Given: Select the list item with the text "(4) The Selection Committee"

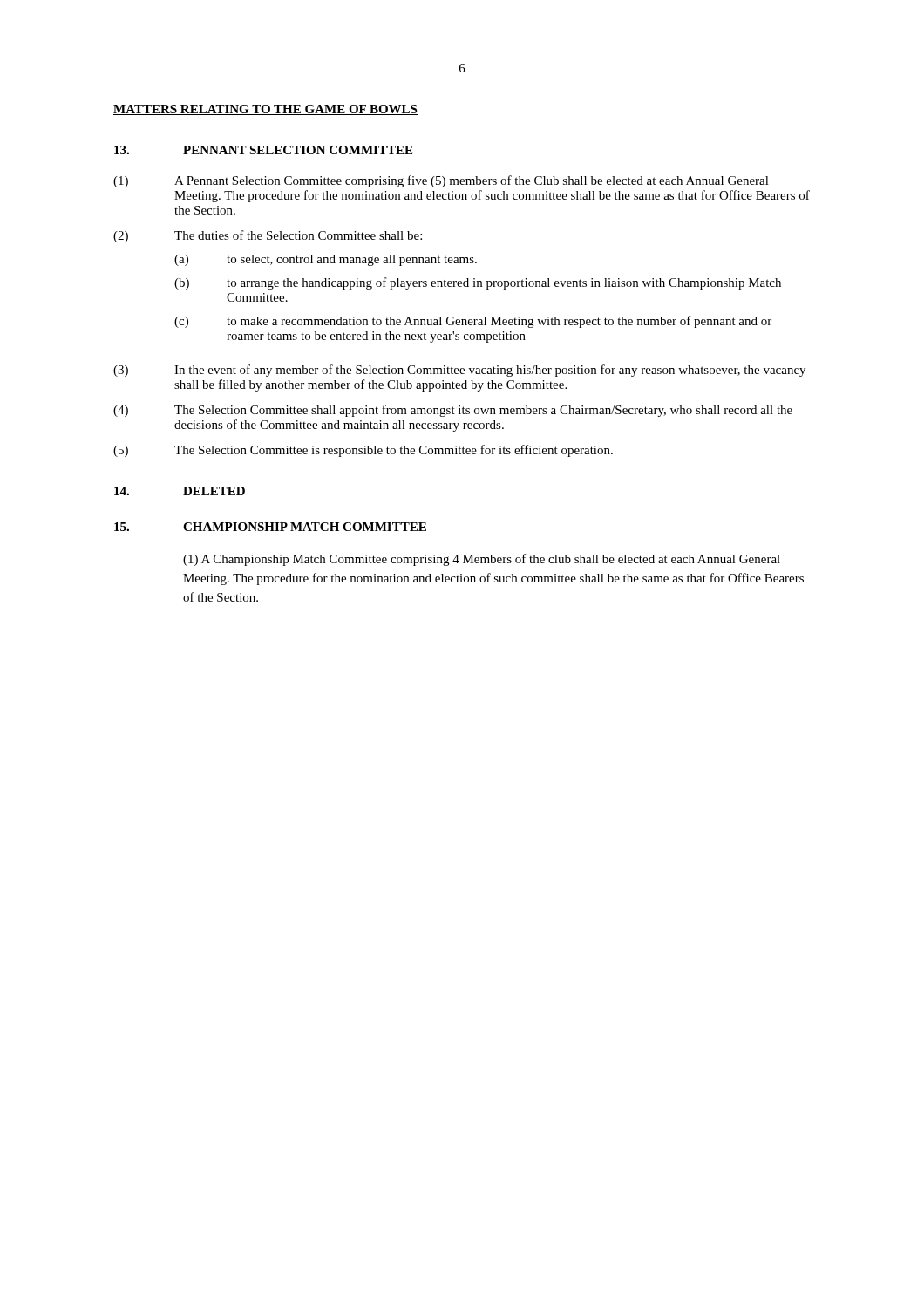Looking at the screenshot, I should tap(462, 418).
